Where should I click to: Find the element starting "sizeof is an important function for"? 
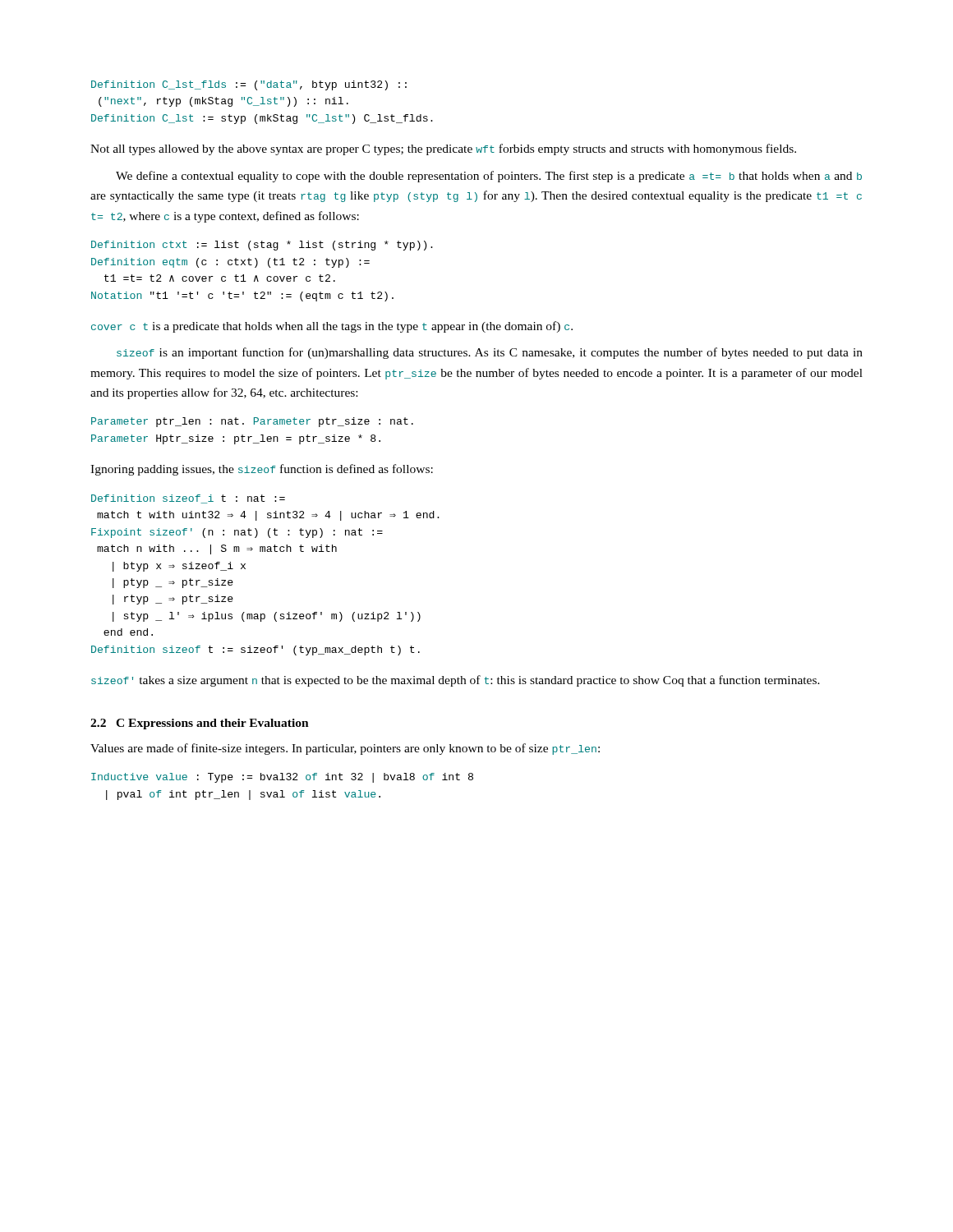(476, 373)
